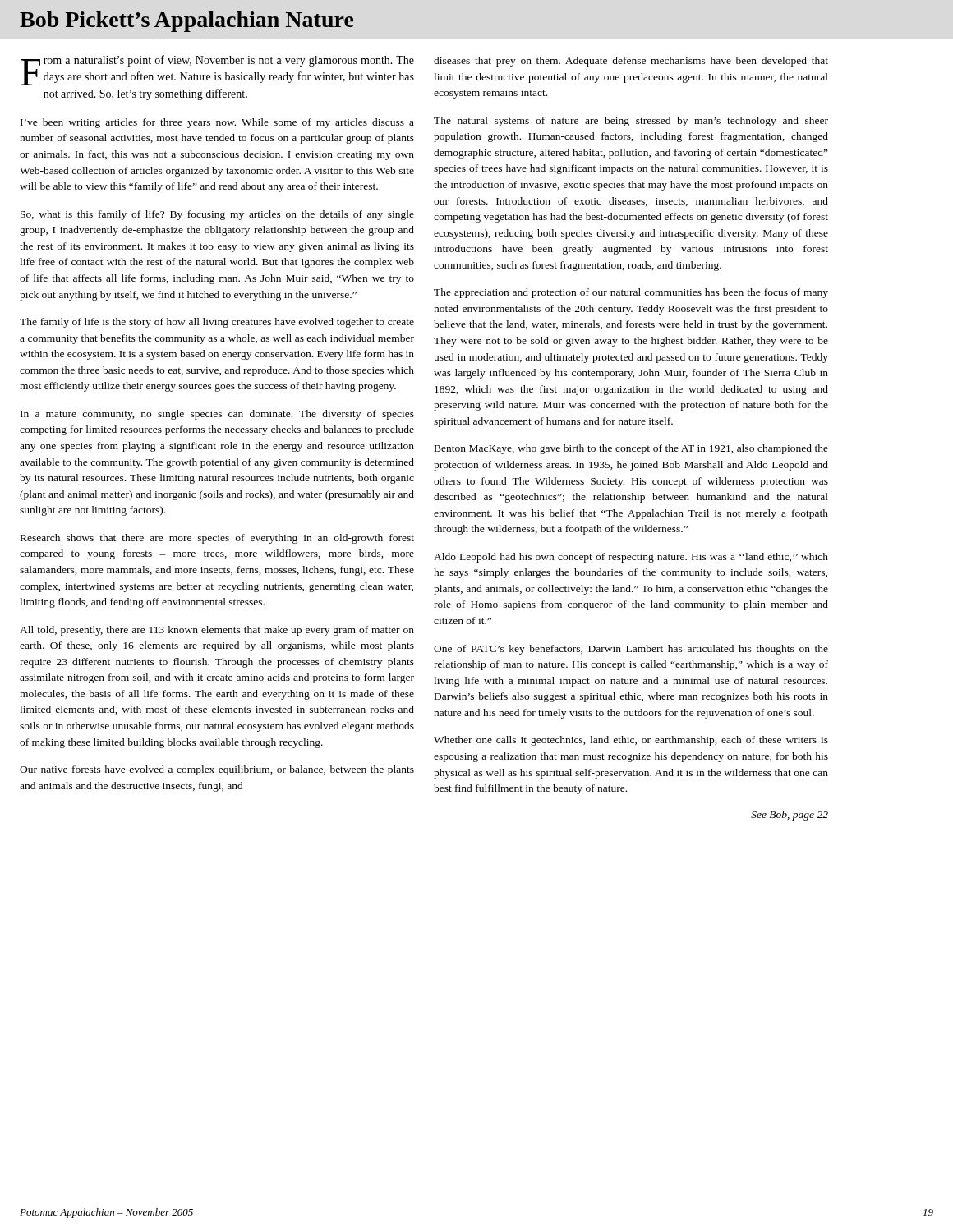This screenshot has height=1232, width=953.
Task: Point to the element starting "diseases that prey on them. Adequate defense mechanisms"
Action: coord(631,76)
